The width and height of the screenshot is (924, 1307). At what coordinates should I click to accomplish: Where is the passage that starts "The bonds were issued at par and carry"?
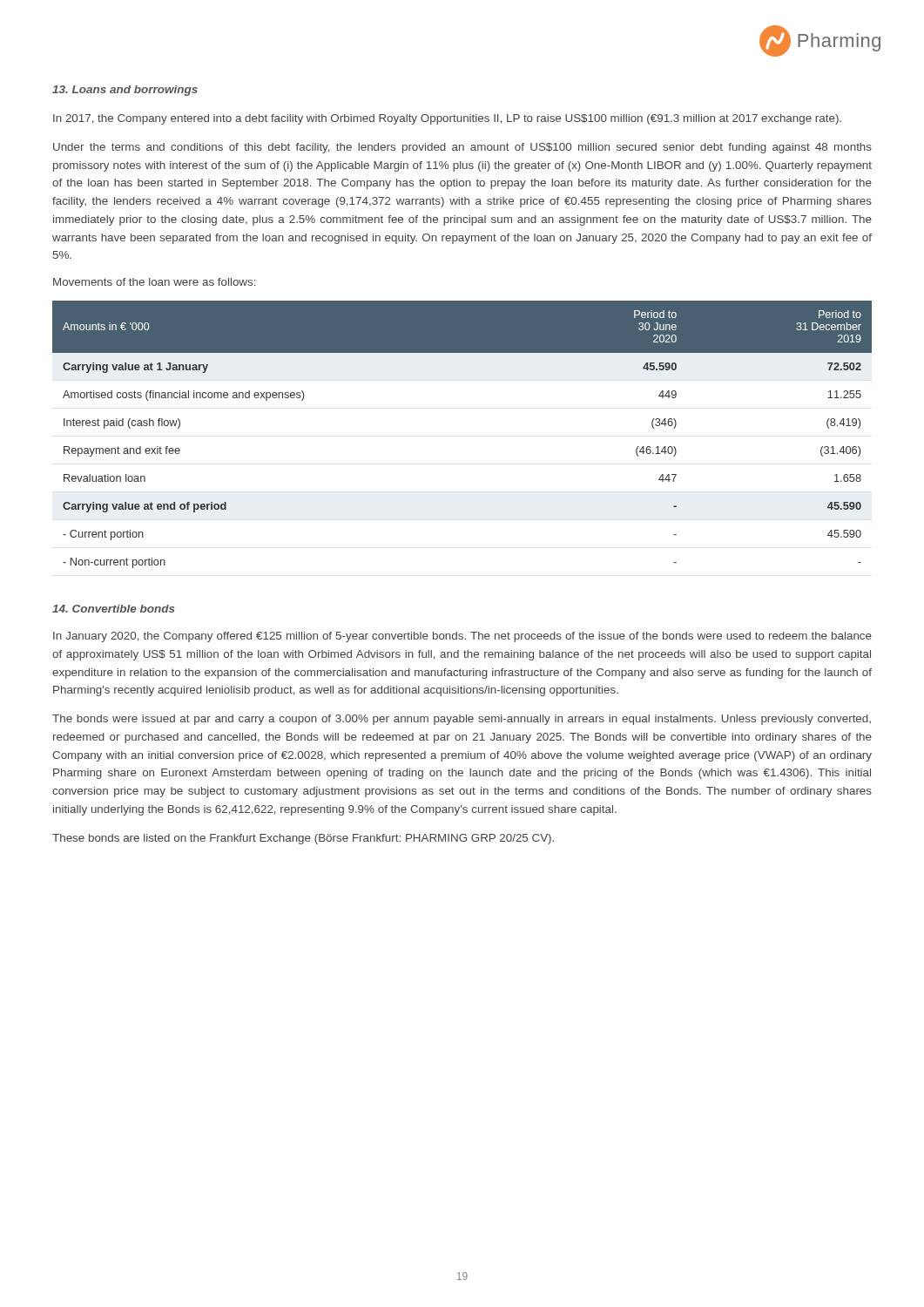[x=462, y=764]
